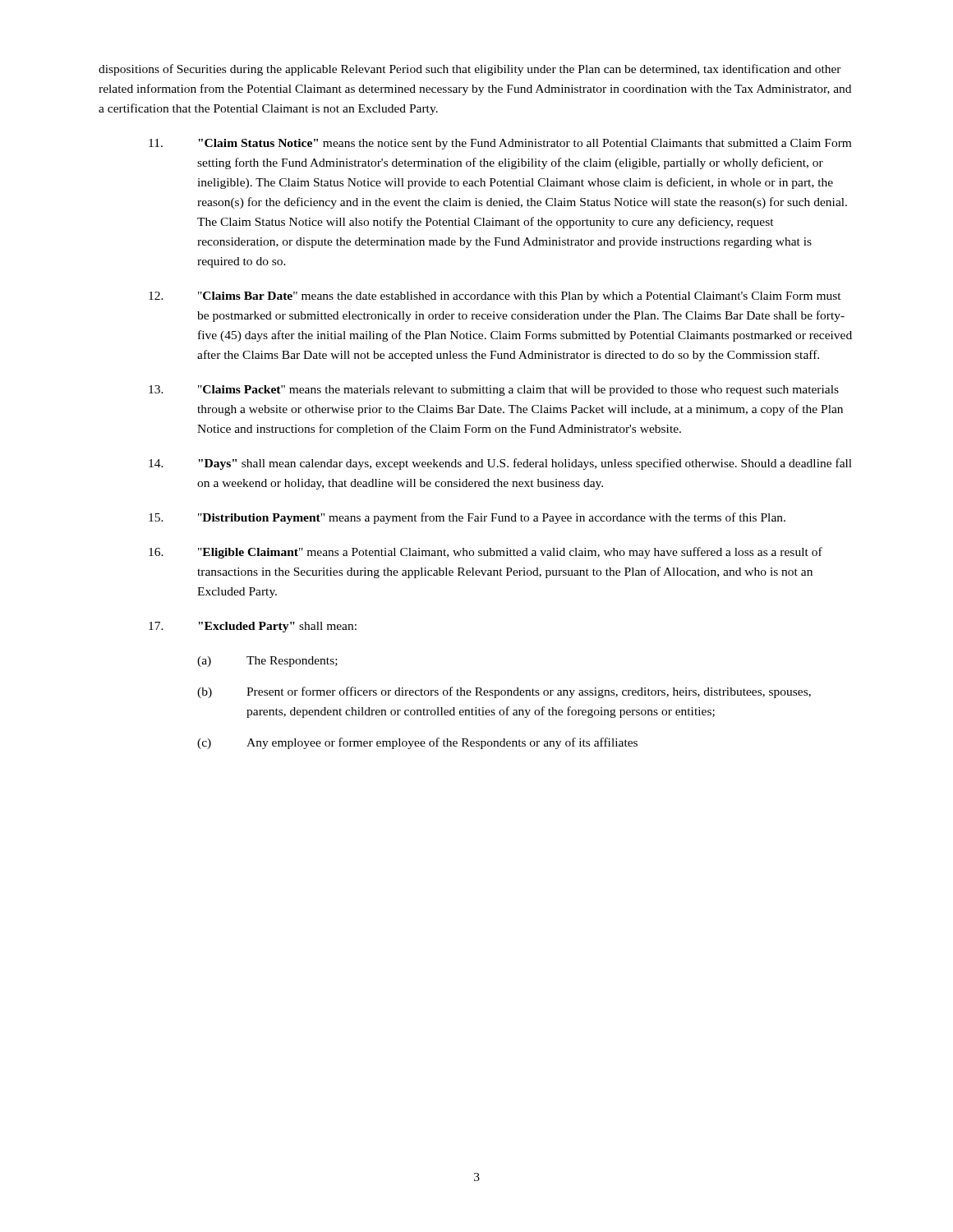Click the passage that begins ""Distribution Payment" means a payment from the"
Image resolution: width=953 pixels, height=1232 pixels.
[476, 518]
